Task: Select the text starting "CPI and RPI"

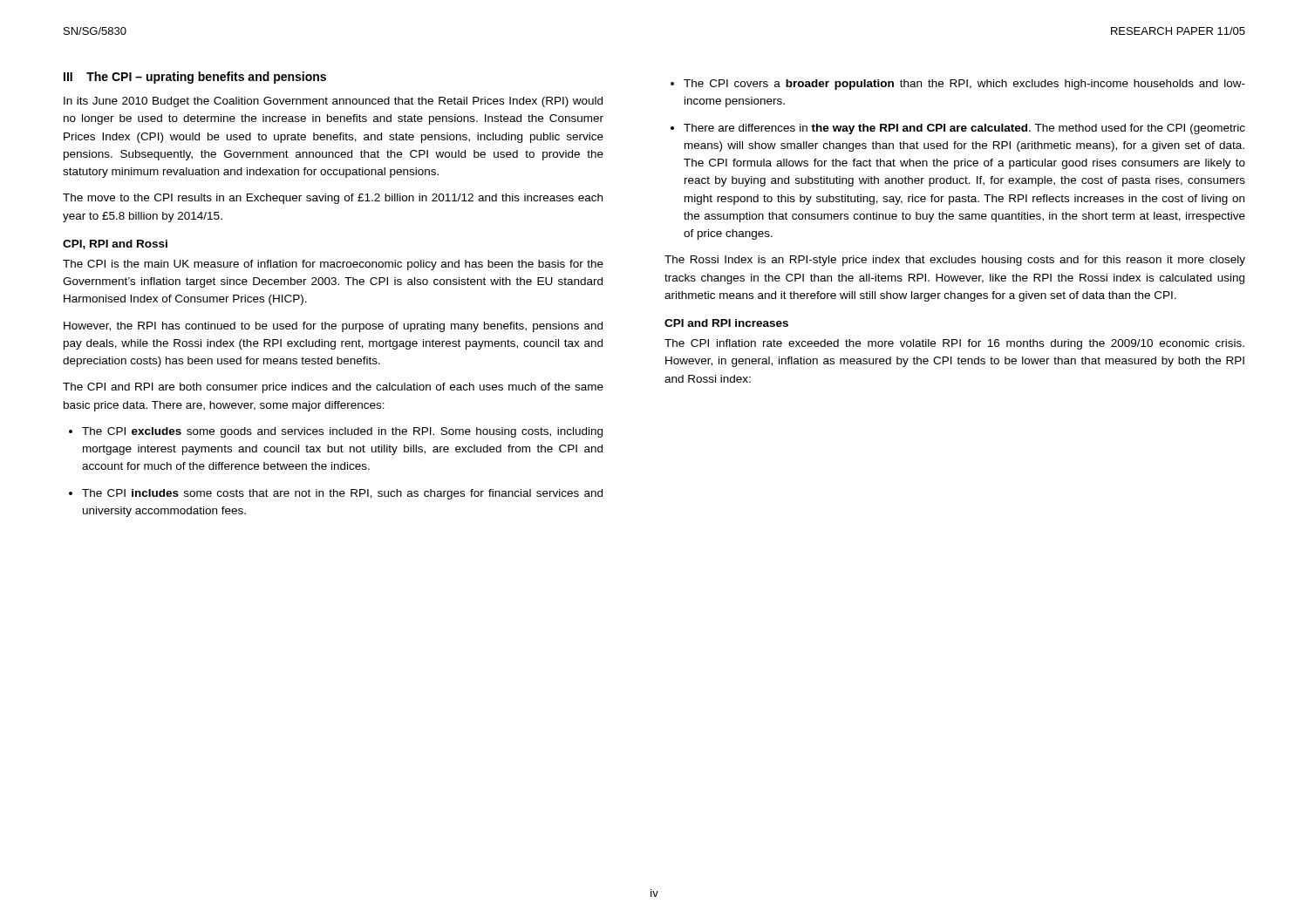Action: (727, 323)
